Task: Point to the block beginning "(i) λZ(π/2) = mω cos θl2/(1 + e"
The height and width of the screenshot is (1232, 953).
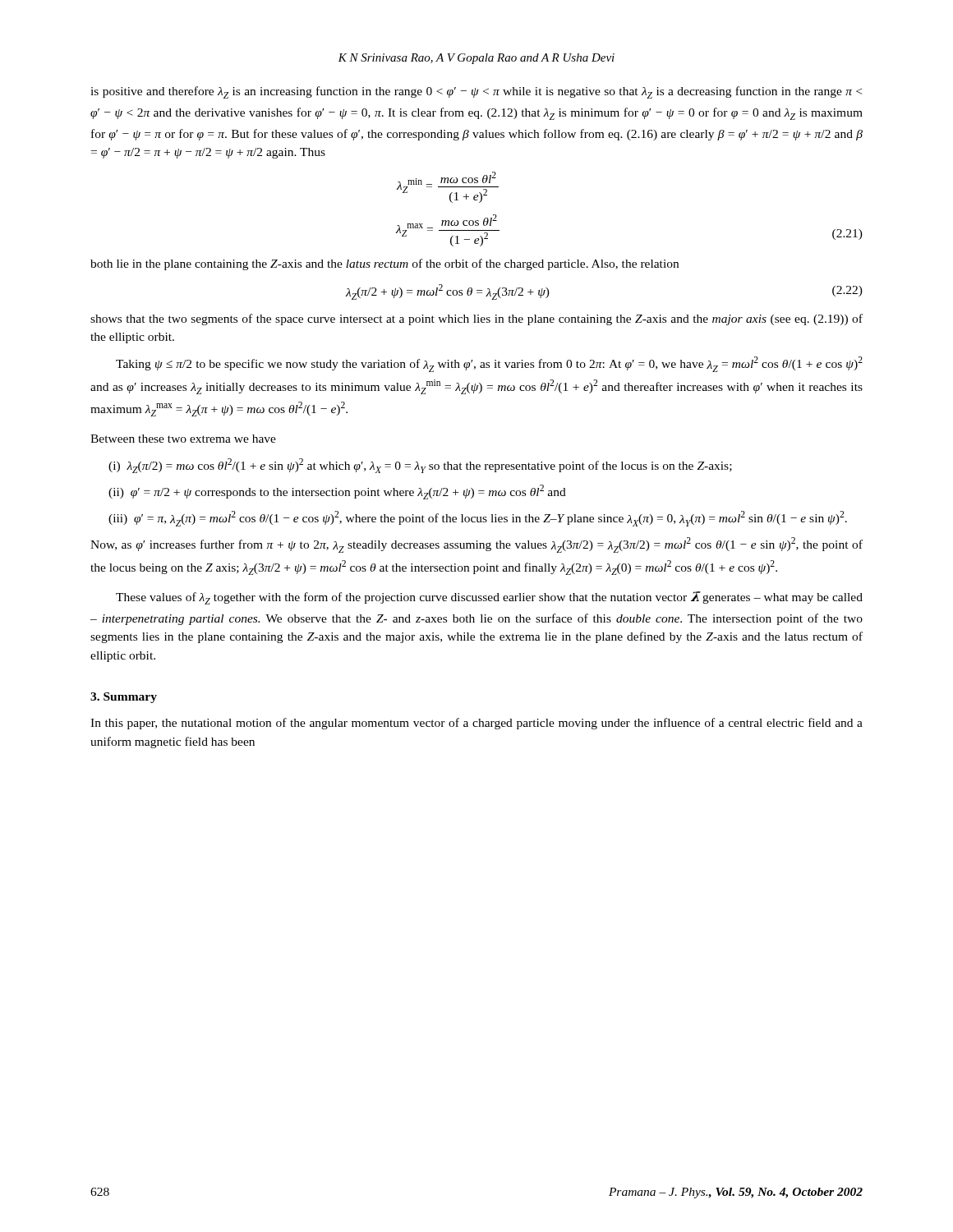Action: [420, 466]
